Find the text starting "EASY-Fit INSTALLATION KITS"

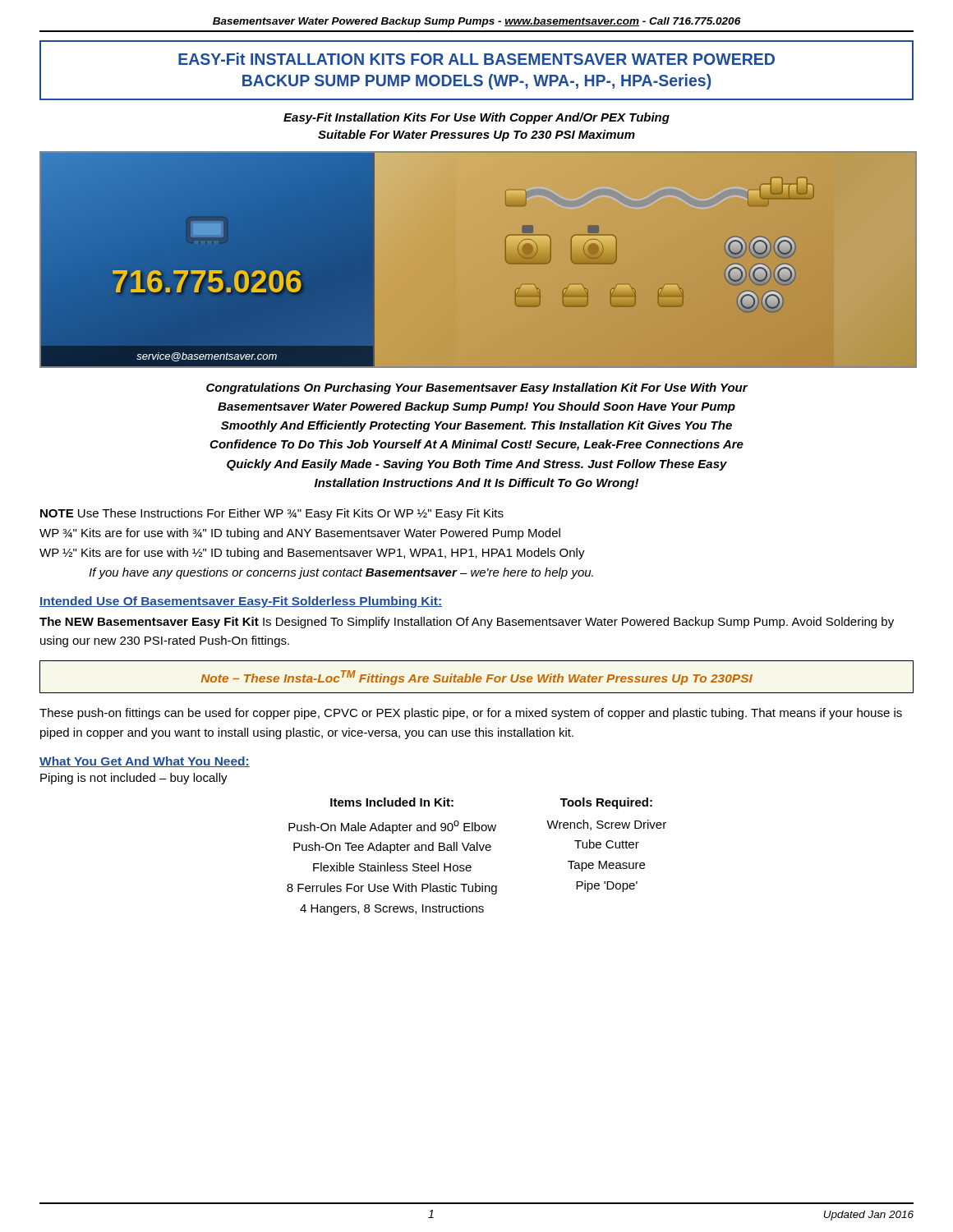click(476, 70)
